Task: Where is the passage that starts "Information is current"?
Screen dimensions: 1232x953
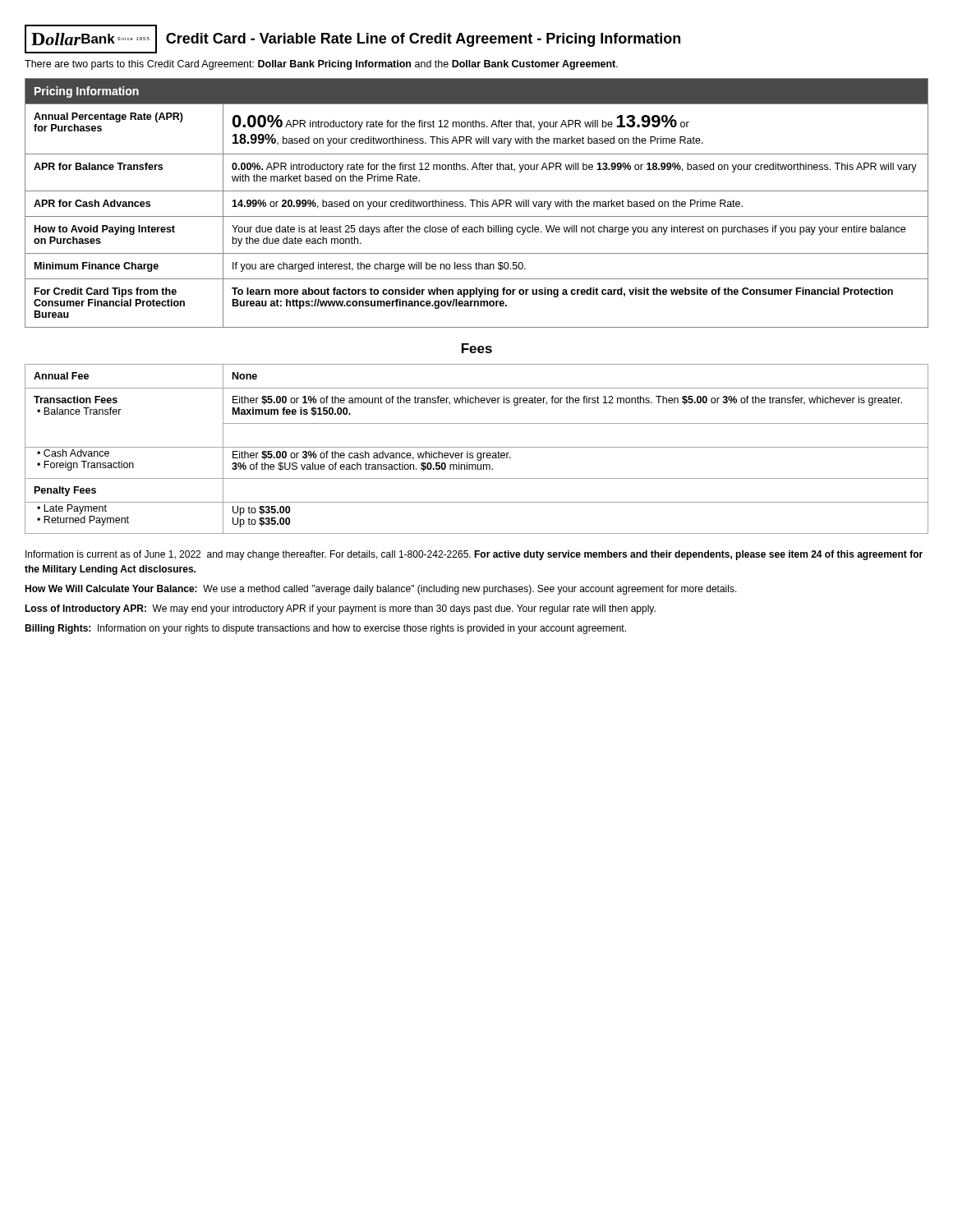Action: 474,562
